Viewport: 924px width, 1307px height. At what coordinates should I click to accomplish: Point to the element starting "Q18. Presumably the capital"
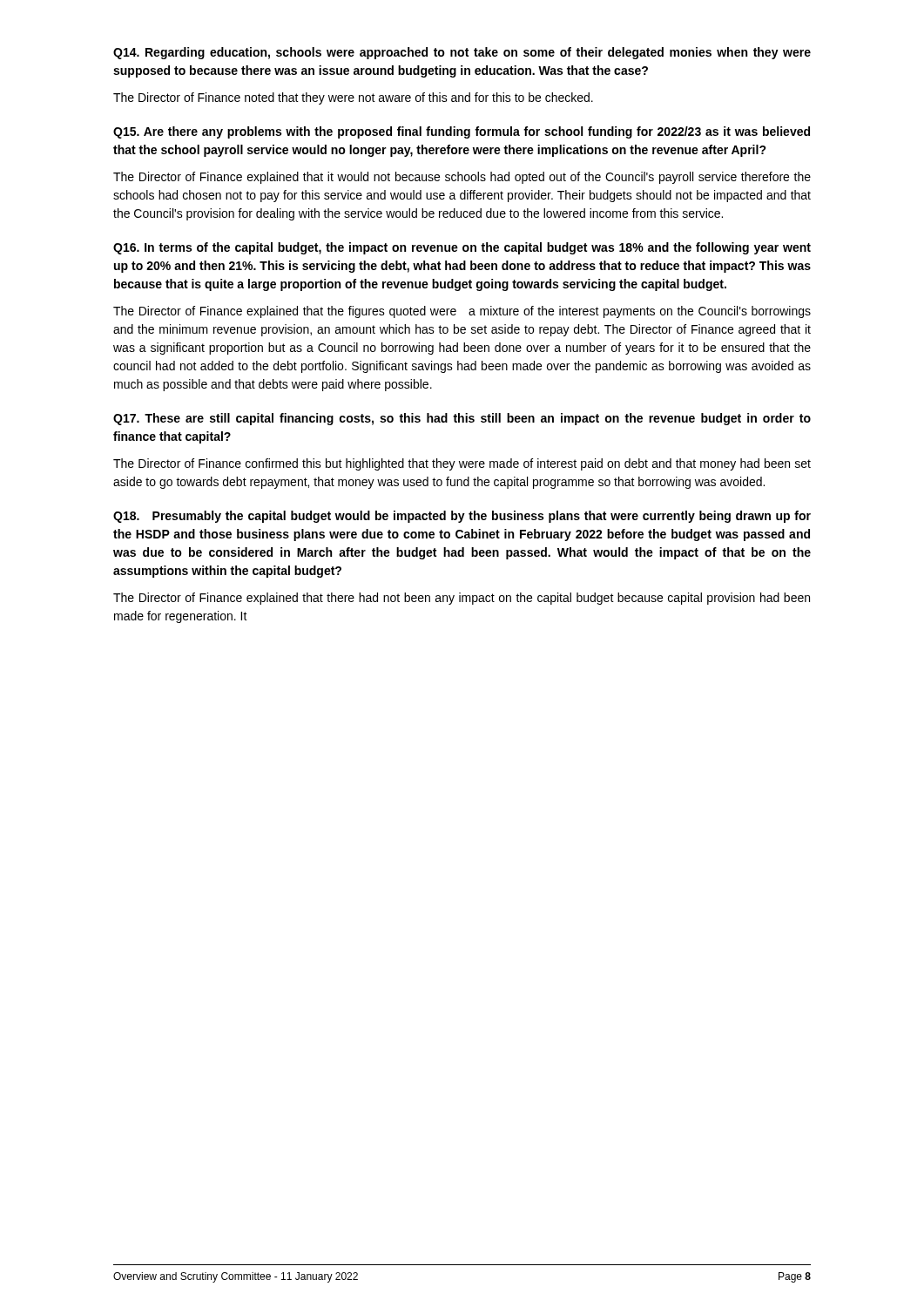click(x=462, y=543)
